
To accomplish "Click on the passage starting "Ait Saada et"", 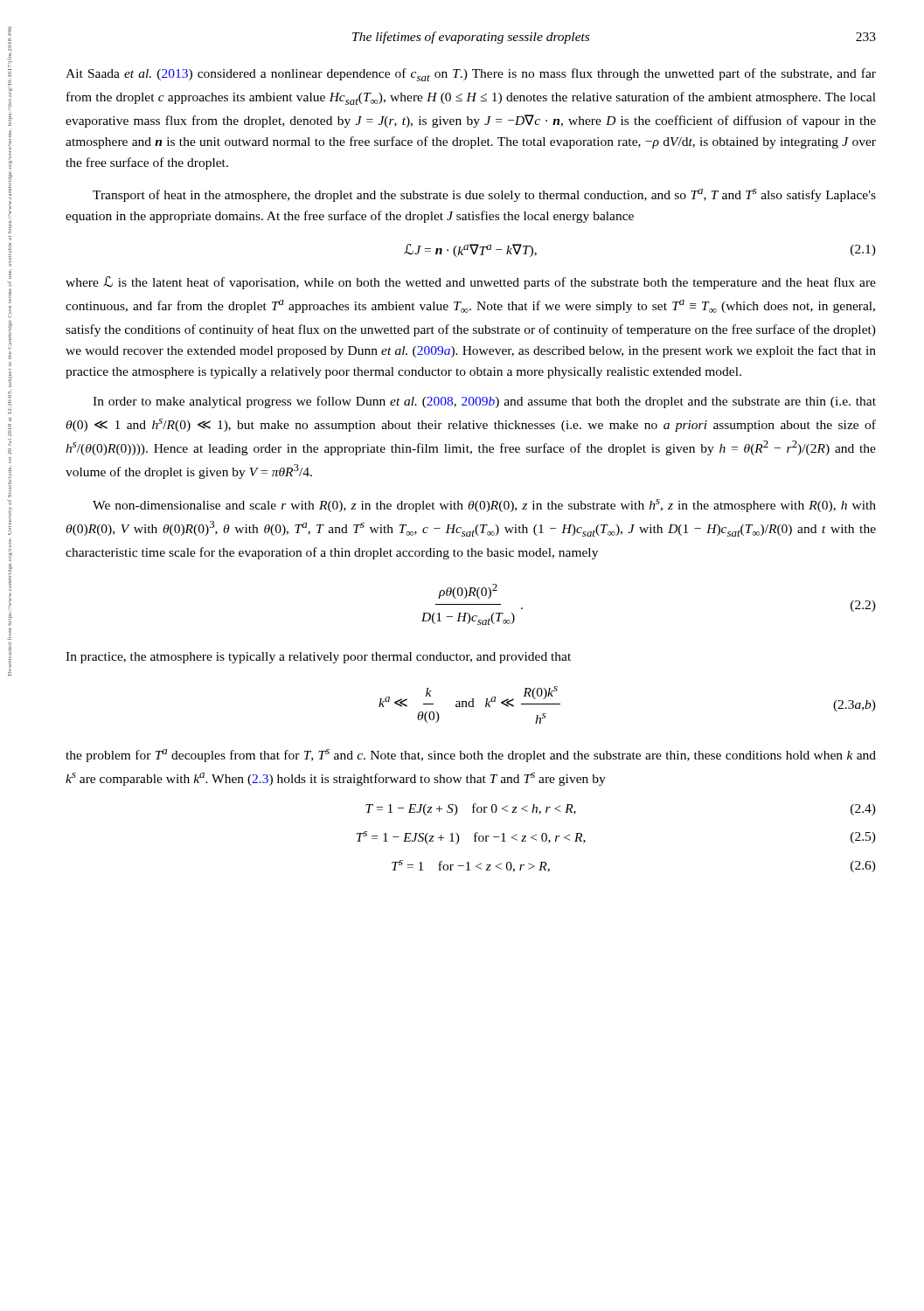I will [471, 118].
